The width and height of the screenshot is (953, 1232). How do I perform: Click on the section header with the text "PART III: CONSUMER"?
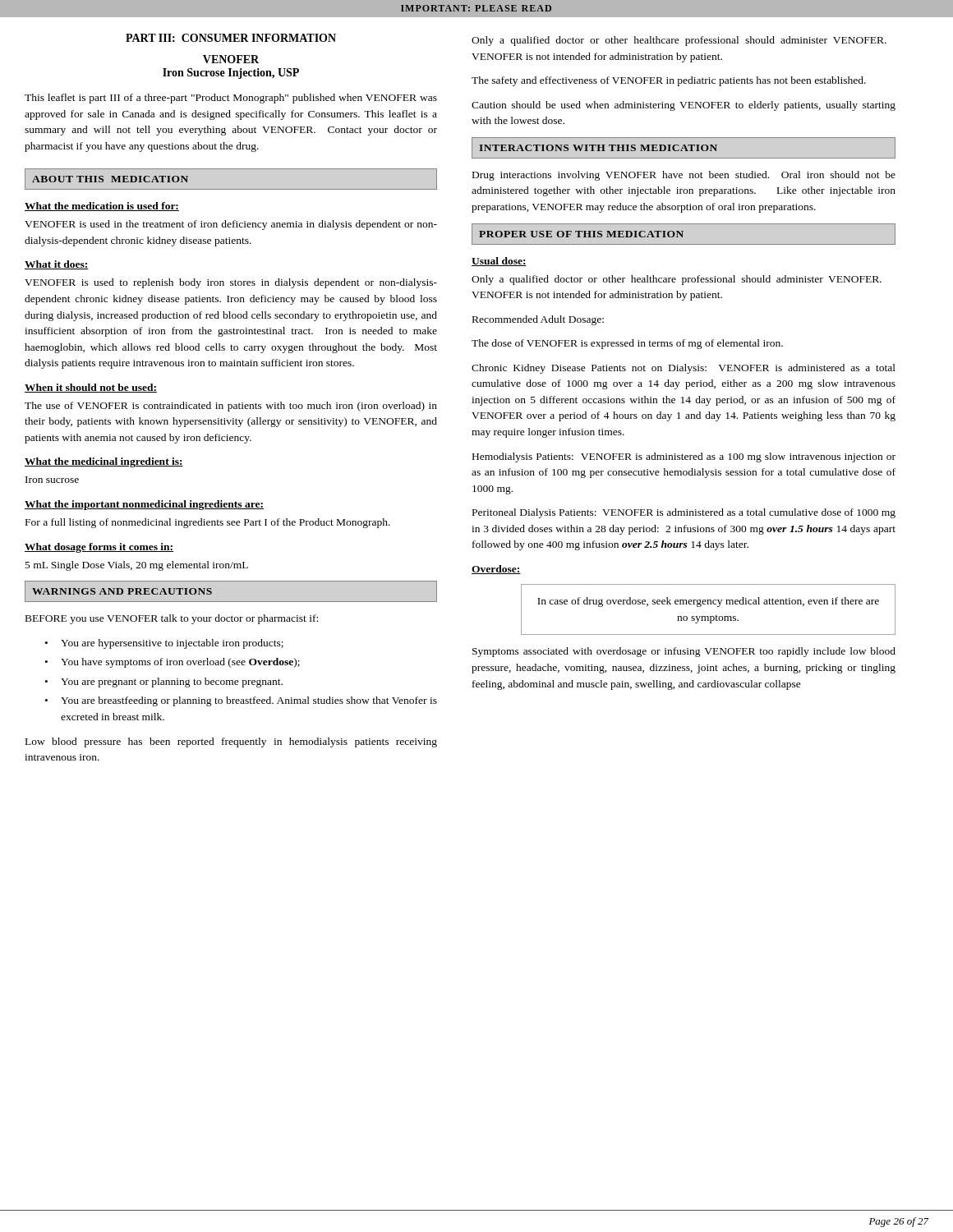(x=231, y=38)
